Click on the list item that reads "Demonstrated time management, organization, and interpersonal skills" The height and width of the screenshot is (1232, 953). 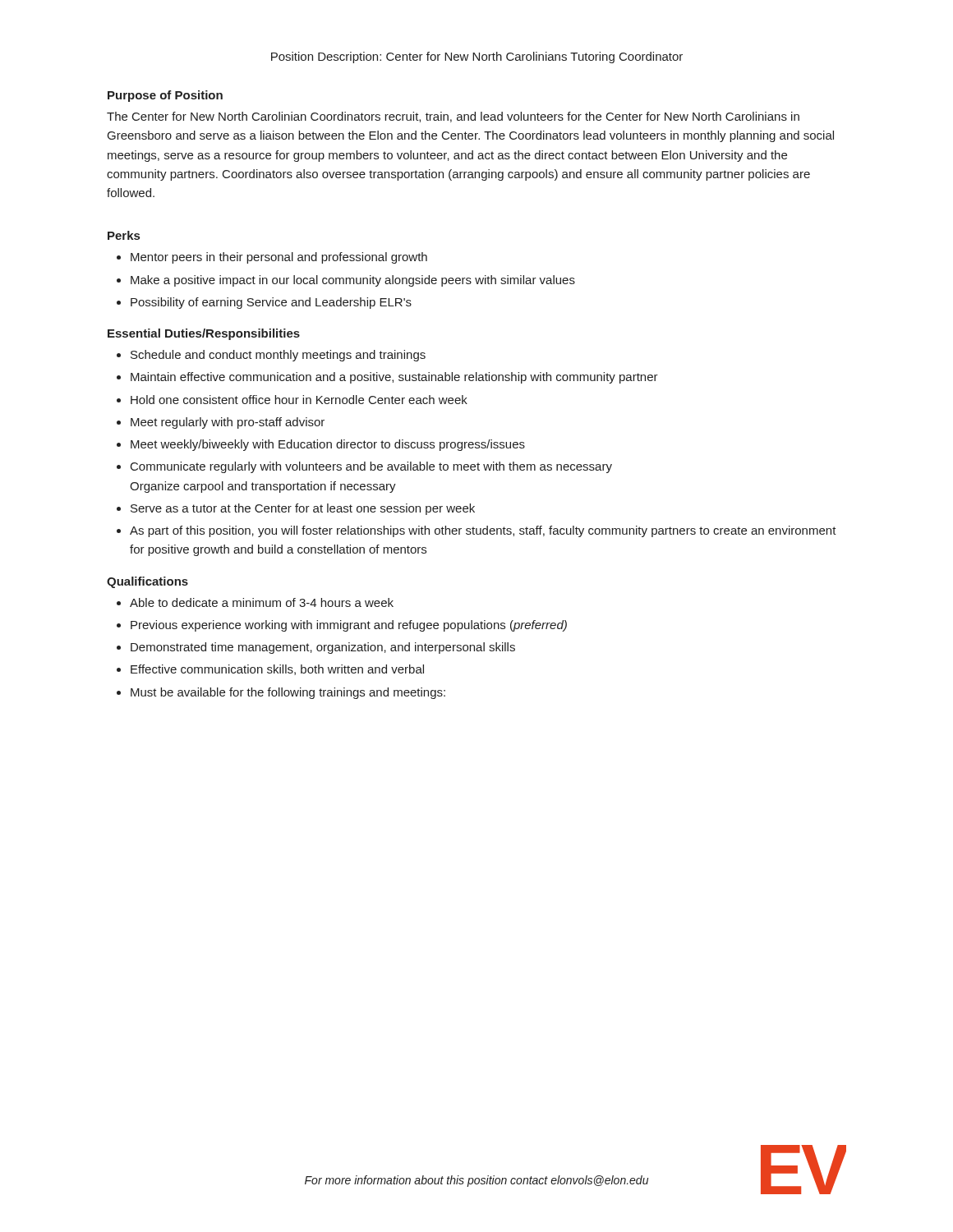[323, 647]
